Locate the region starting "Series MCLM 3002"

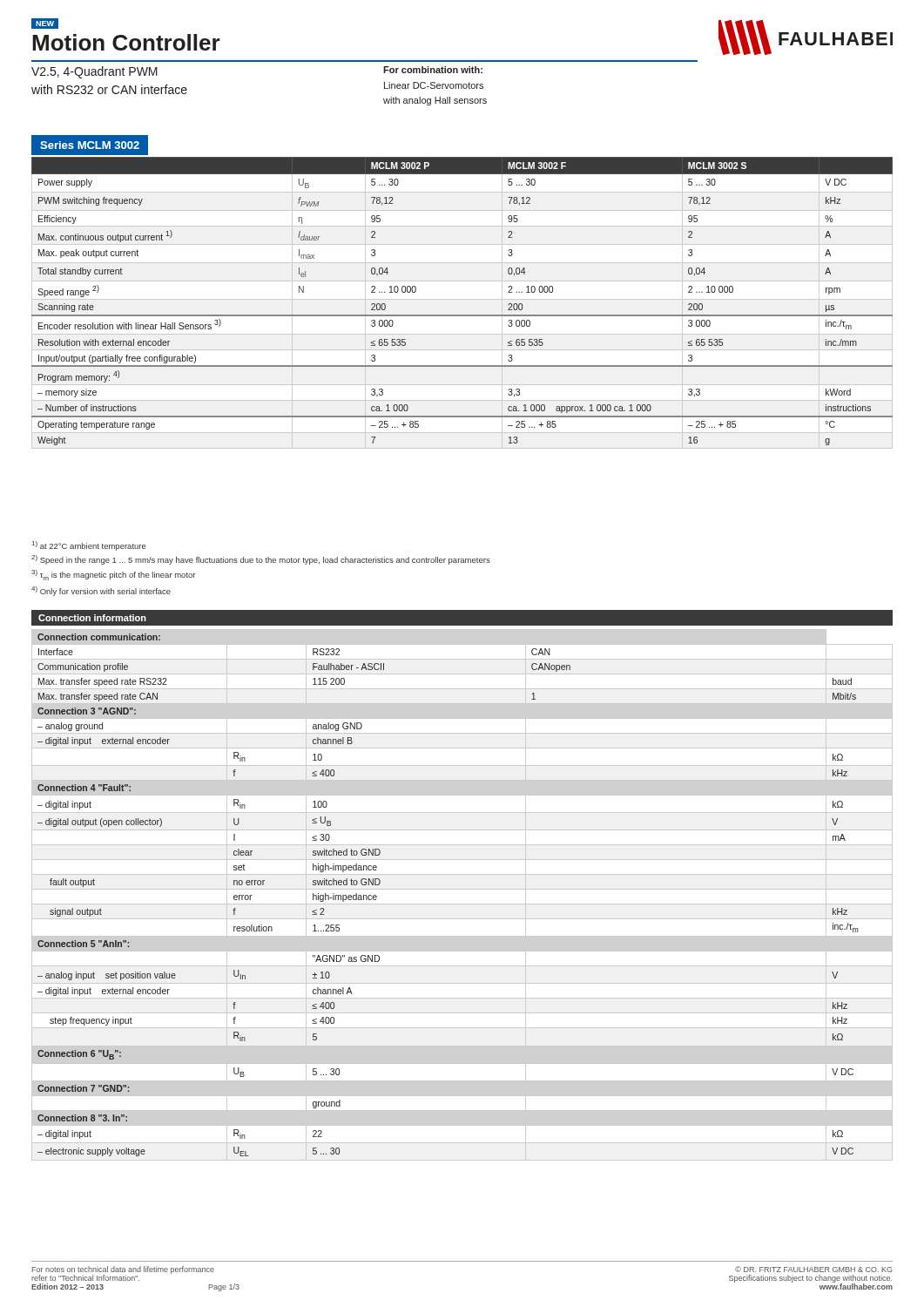[x=90, y=145]
